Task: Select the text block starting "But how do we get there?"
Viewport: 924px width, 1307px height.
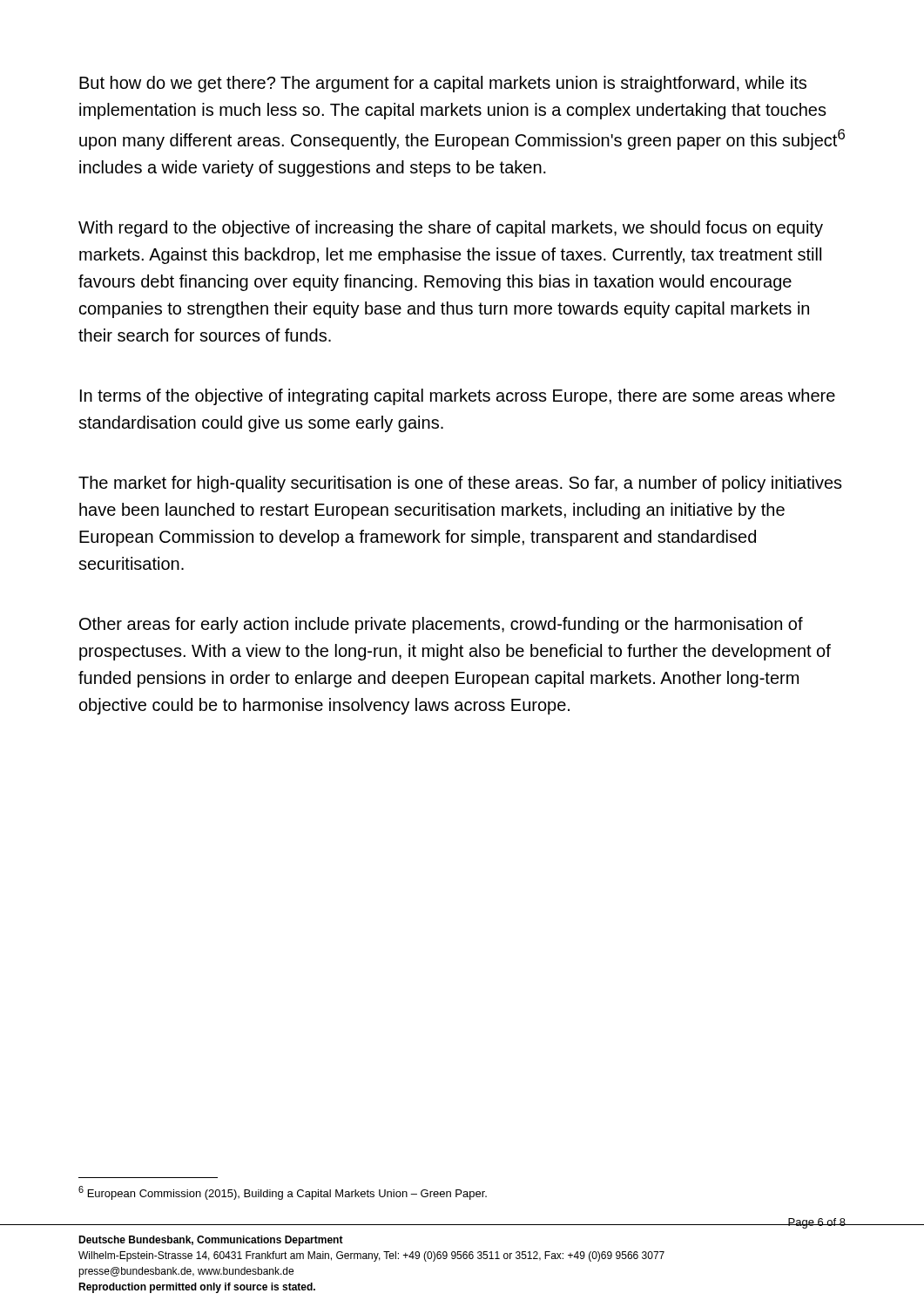Action: (x=462, y=125)
